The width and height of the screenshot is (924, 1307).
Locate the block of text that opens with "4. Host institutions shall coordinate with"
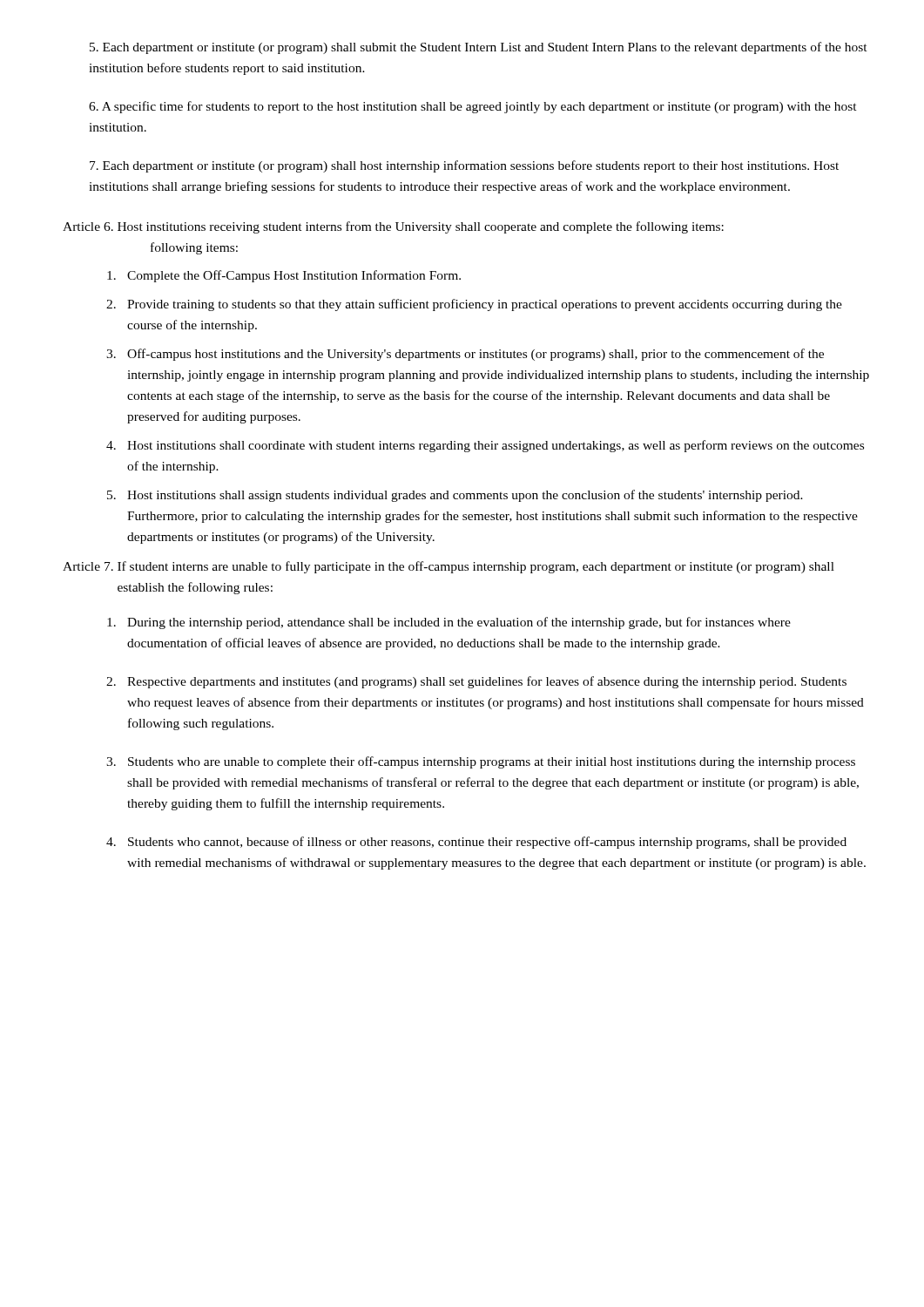488,456
